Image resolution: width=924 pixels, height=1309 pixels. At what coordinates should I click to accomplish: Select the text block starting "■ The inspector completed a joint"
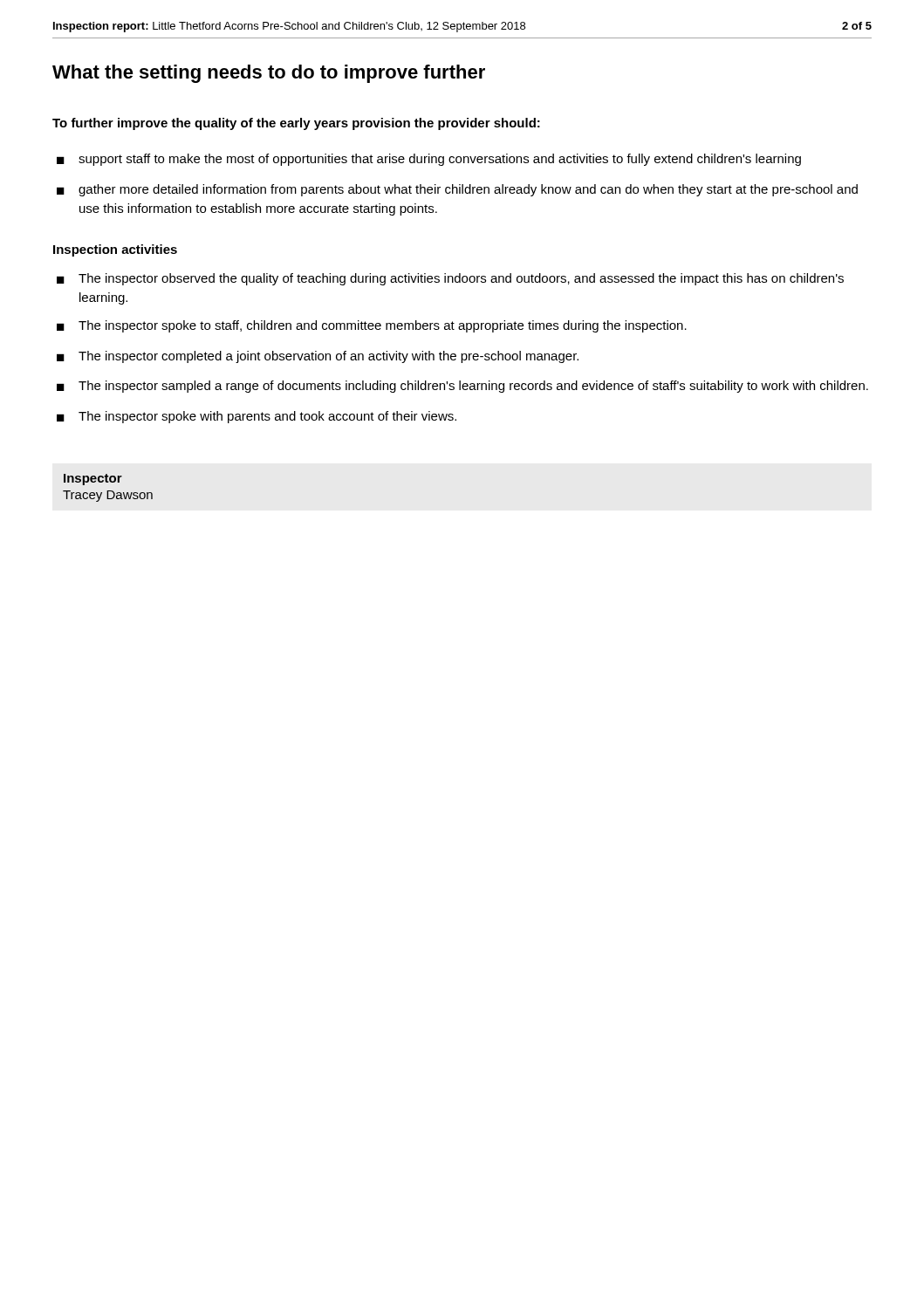pyautogui.click(x=464, y=357)
